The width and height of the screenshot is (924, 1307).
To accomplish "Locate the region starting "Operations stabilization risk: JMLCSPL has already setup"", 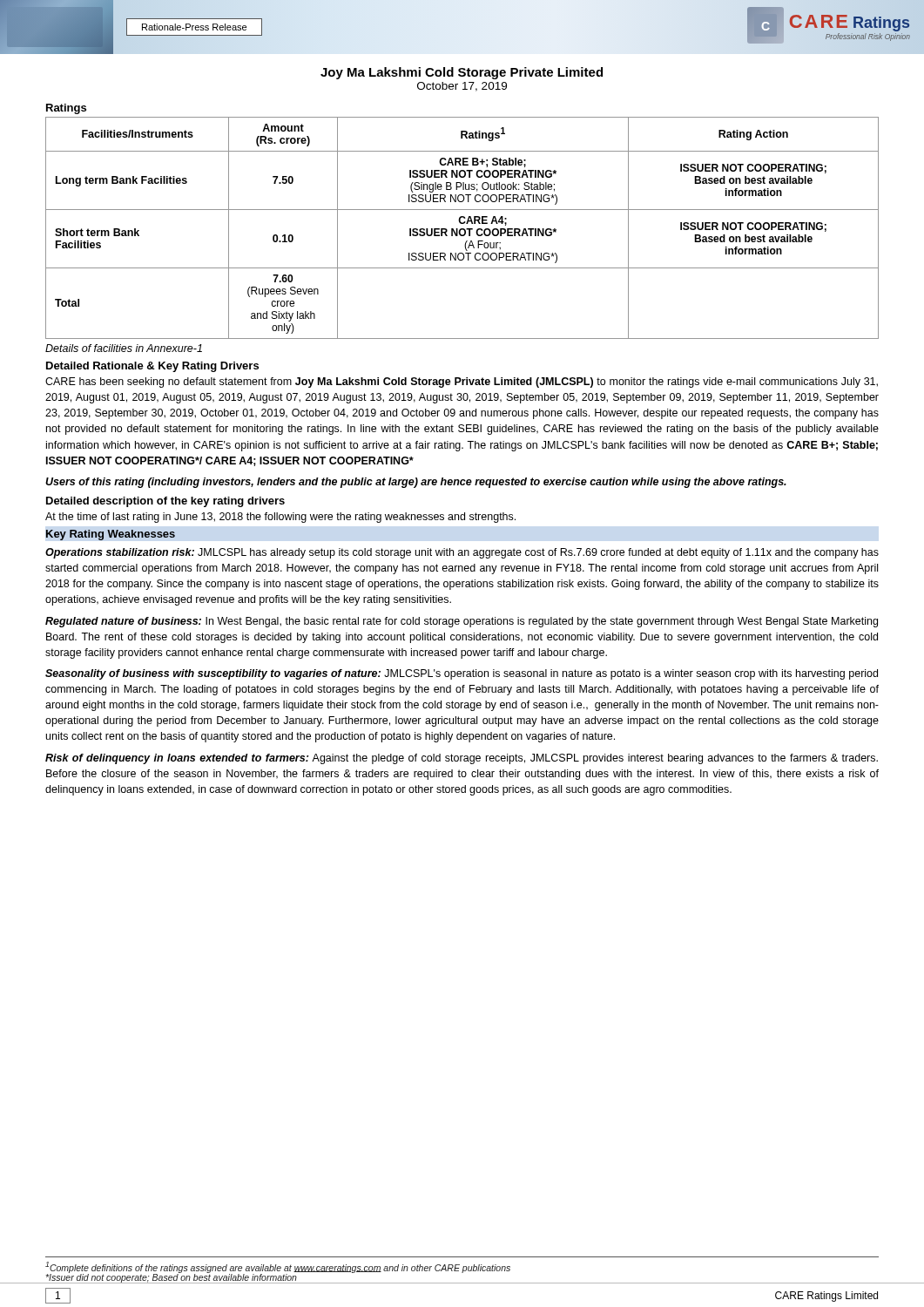I will tap(462, 576).
